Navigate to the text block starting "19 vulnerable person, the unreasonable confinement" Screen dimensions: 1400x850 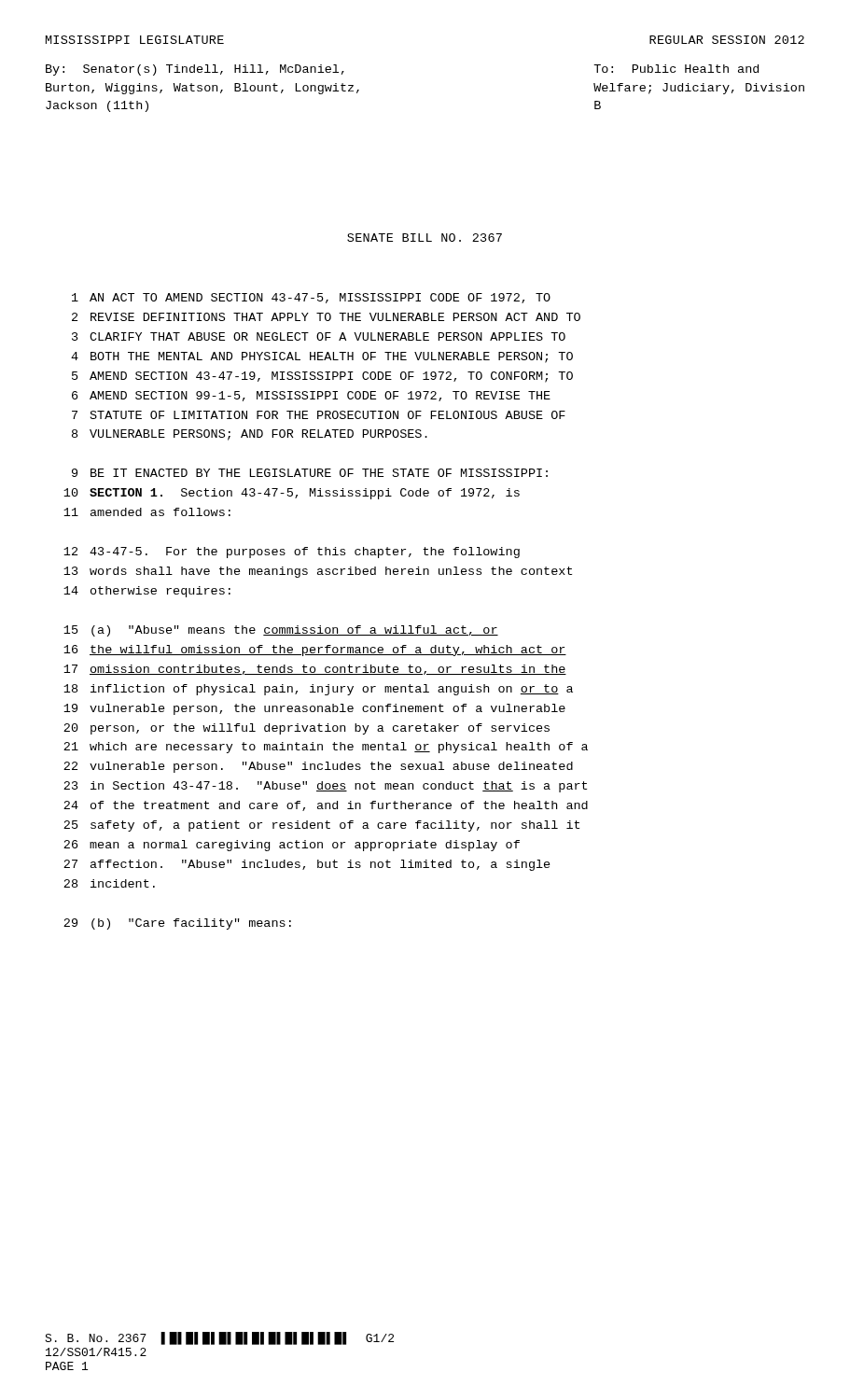[425, 709]
